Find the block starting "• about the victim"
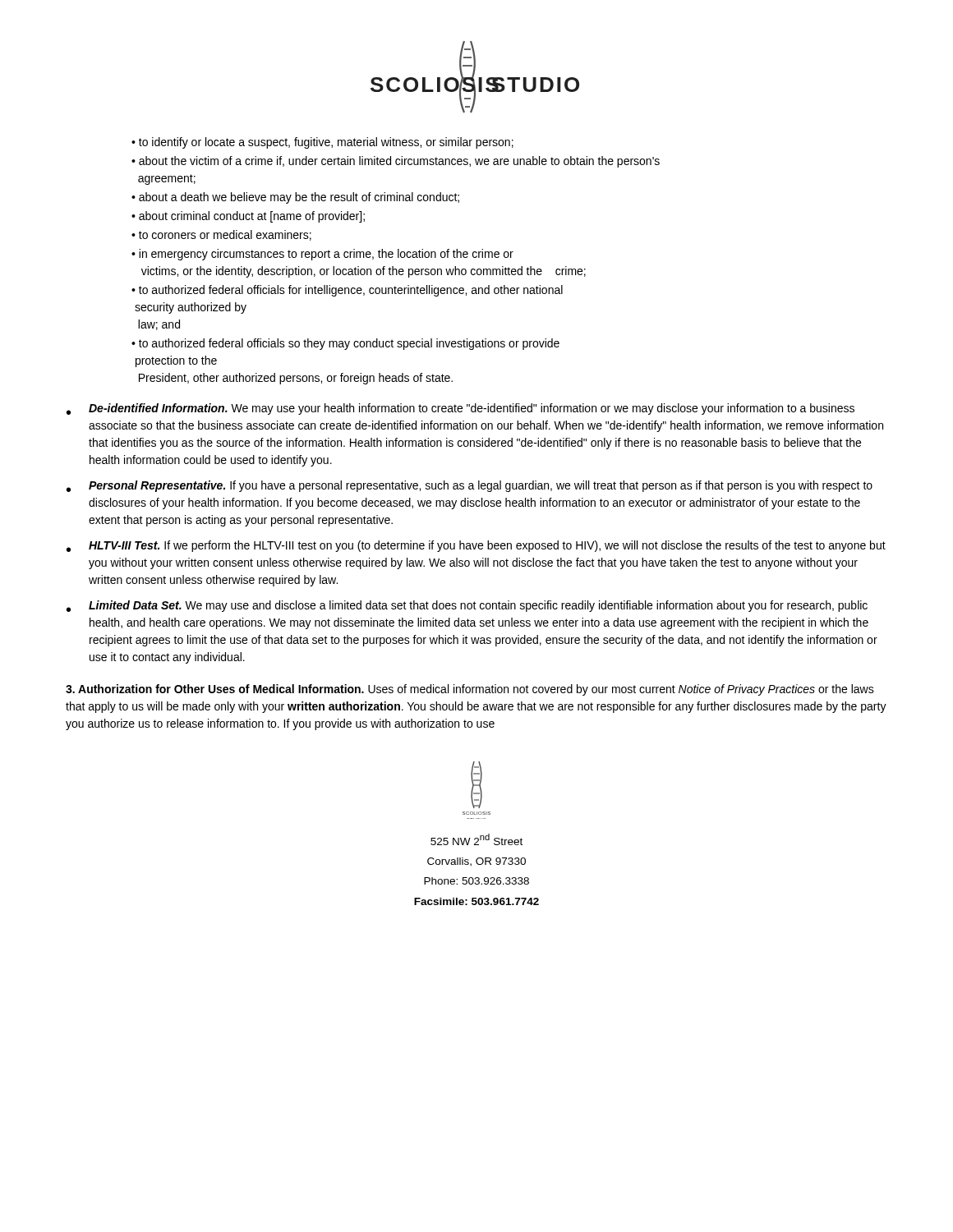 point(396,170)
